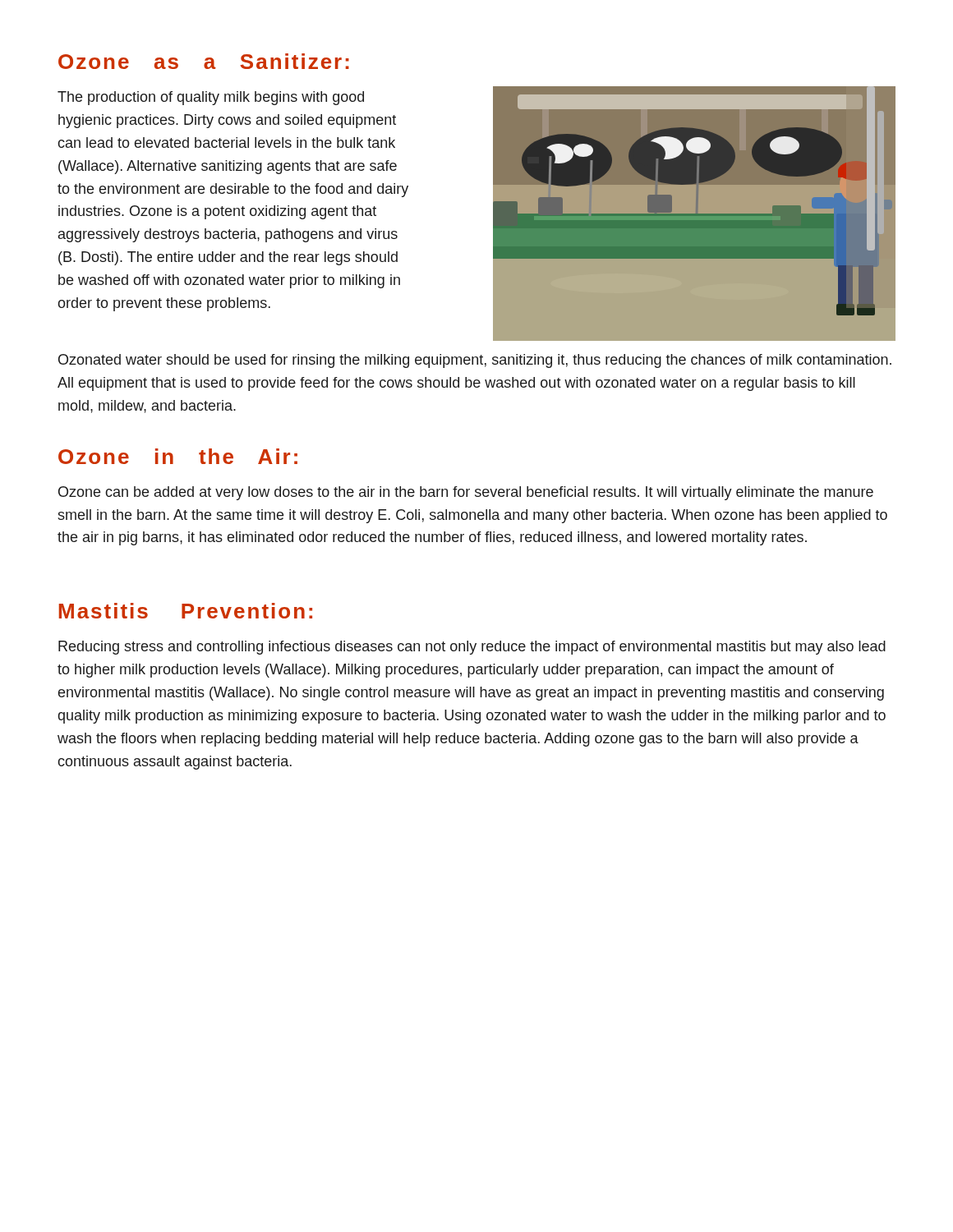Find the block on this page that starts "The production of"
Viewport: 953px width, 1232px height.
(233, 200)
